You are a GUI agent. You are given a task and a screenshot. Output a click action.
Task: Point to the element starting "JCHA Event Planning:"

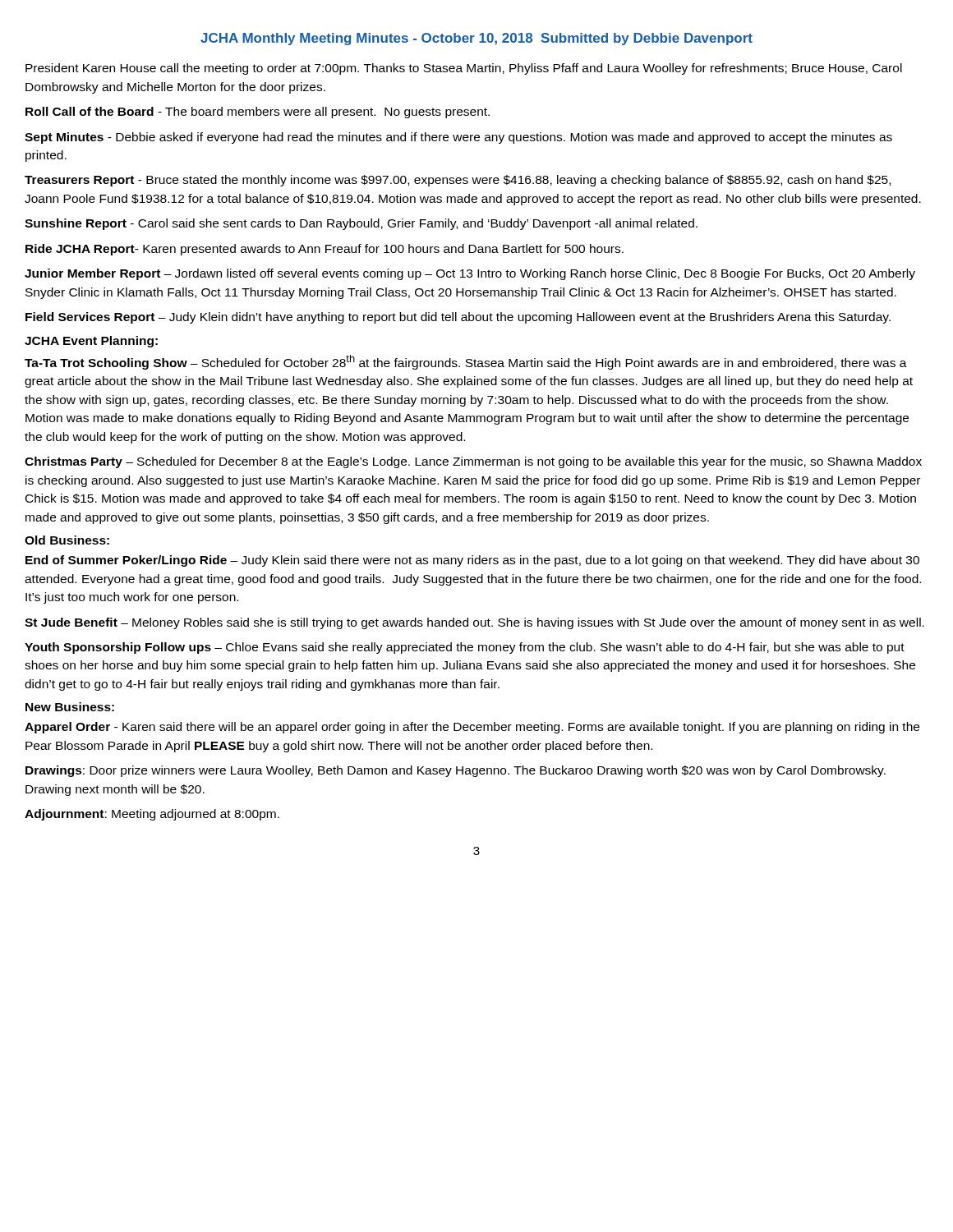(x=92, y=340)
